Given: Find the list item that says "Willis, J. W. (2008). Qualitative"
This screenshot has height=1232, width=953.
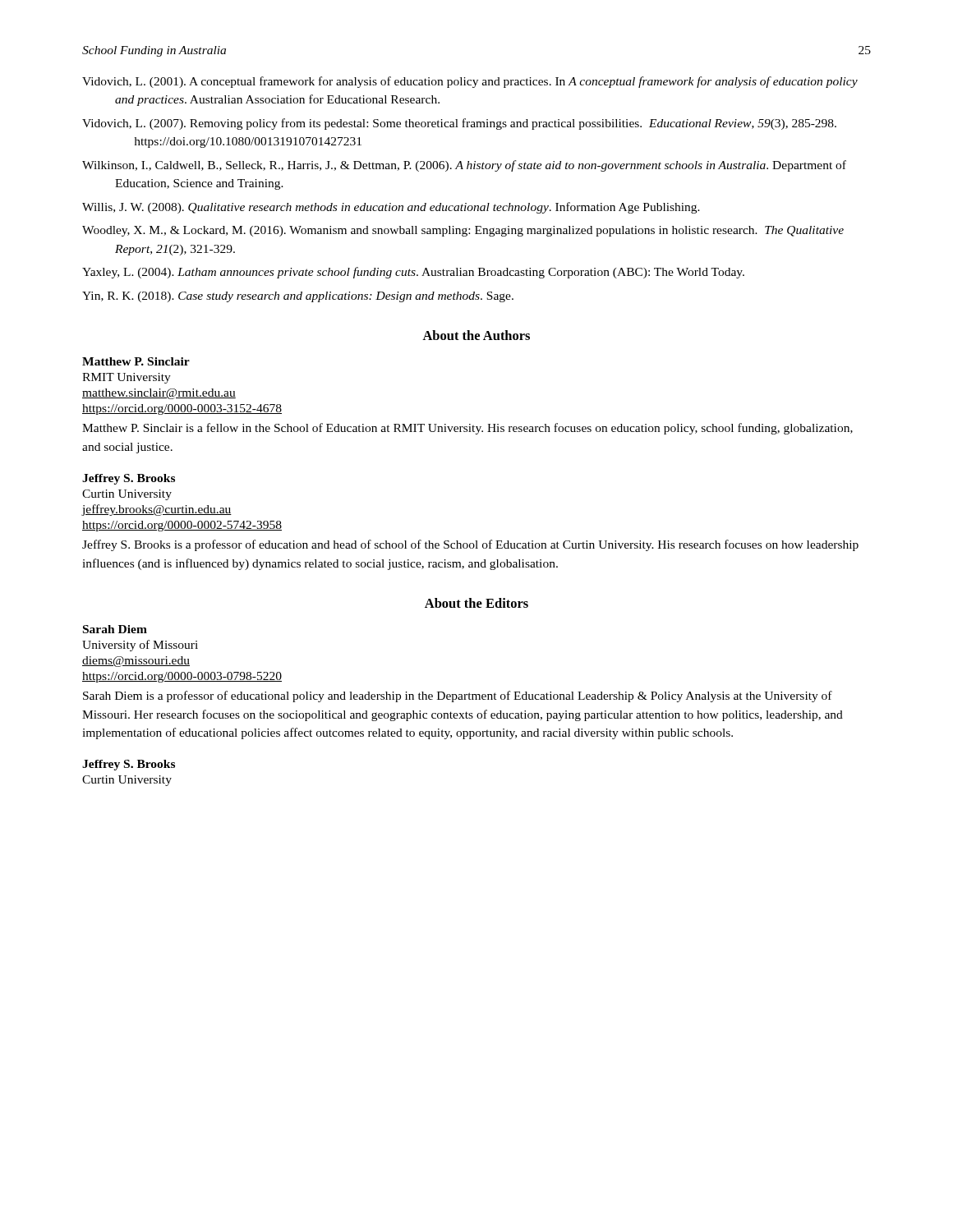Looking at the screenshot, I should pos(391,206).
